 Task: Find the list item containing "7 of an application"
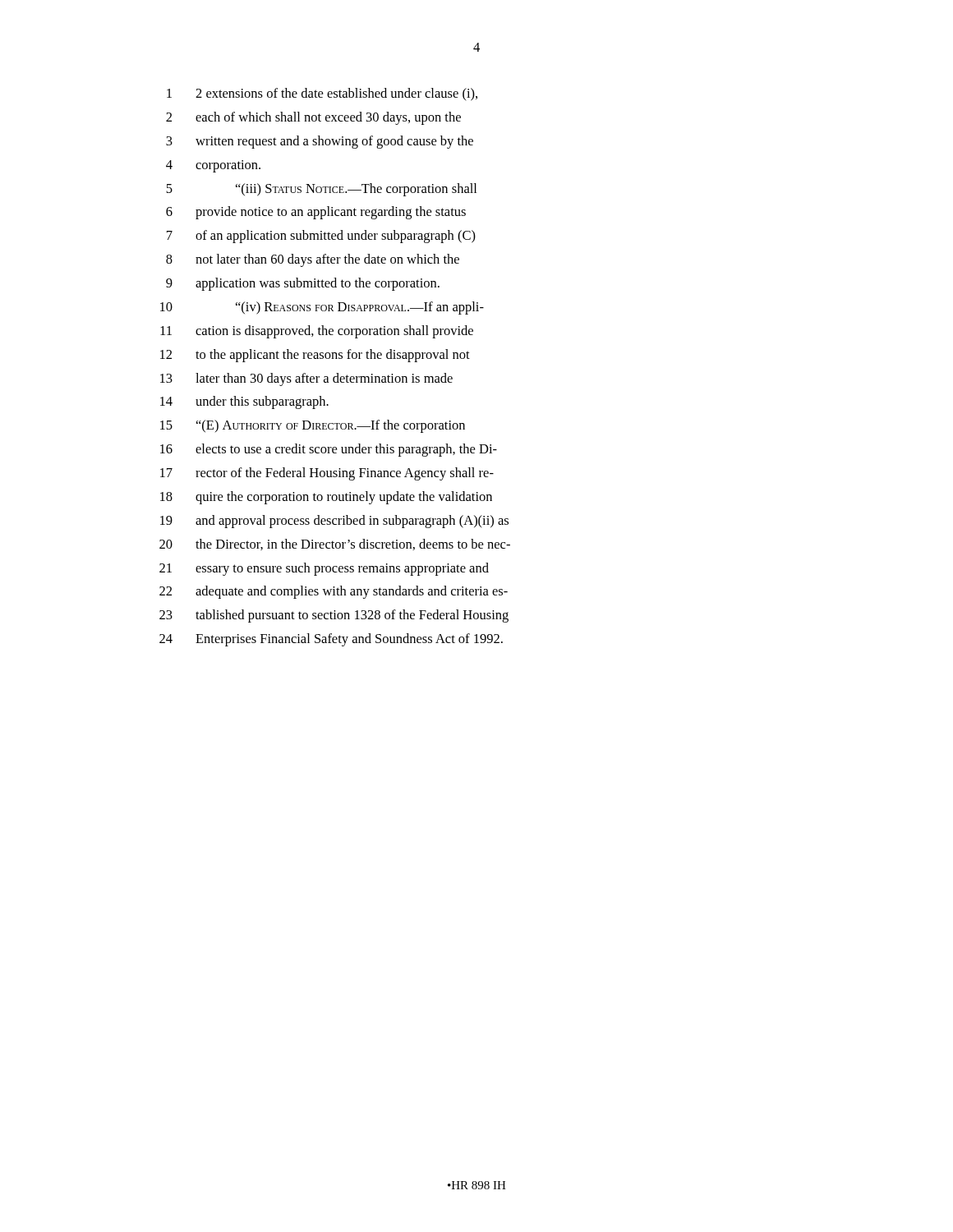pyautogui.click(x=321, y=237)
